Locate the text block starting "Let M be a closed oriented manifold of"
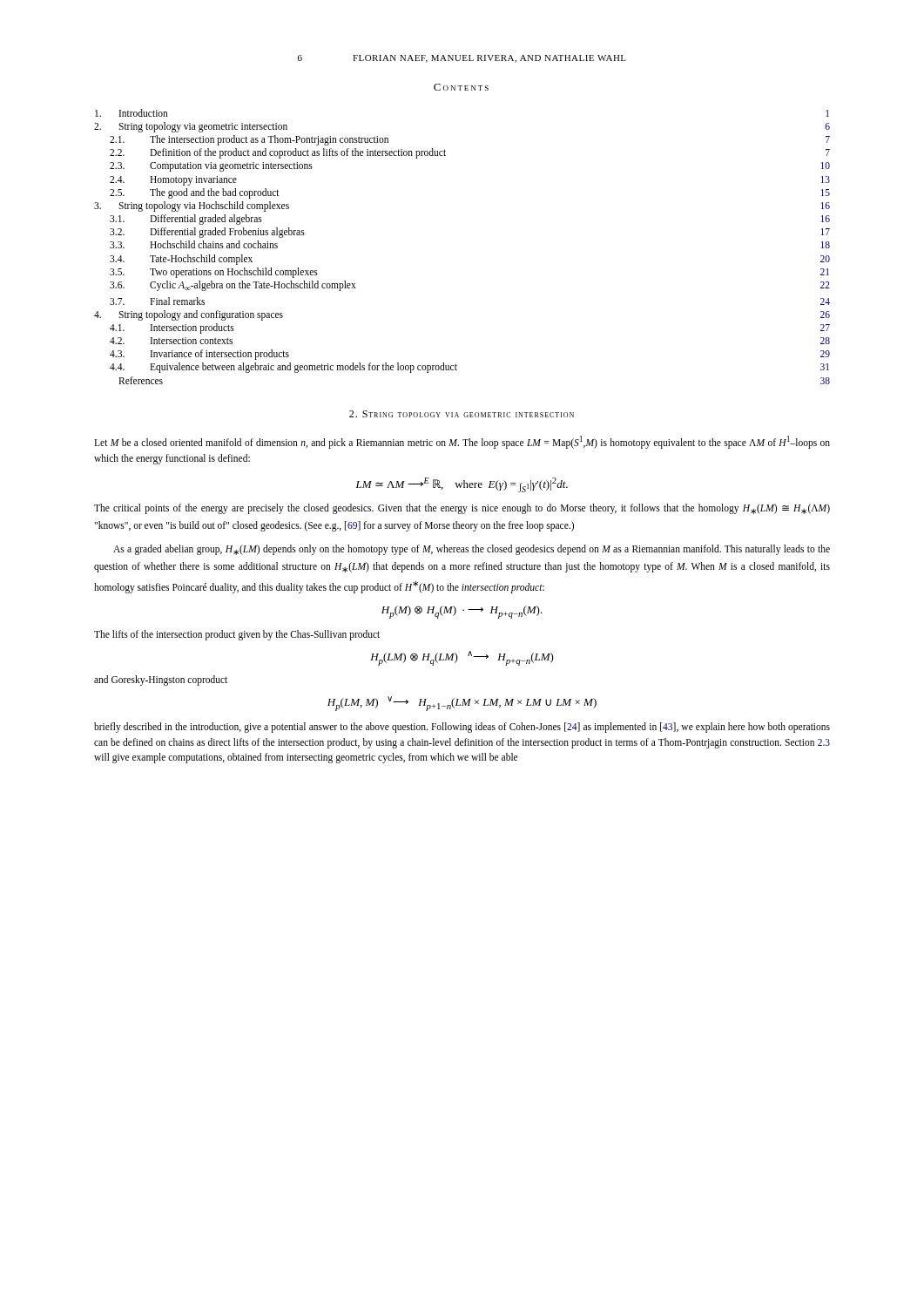This screenshot has width=924, height=1307. (x=462, y=449)
